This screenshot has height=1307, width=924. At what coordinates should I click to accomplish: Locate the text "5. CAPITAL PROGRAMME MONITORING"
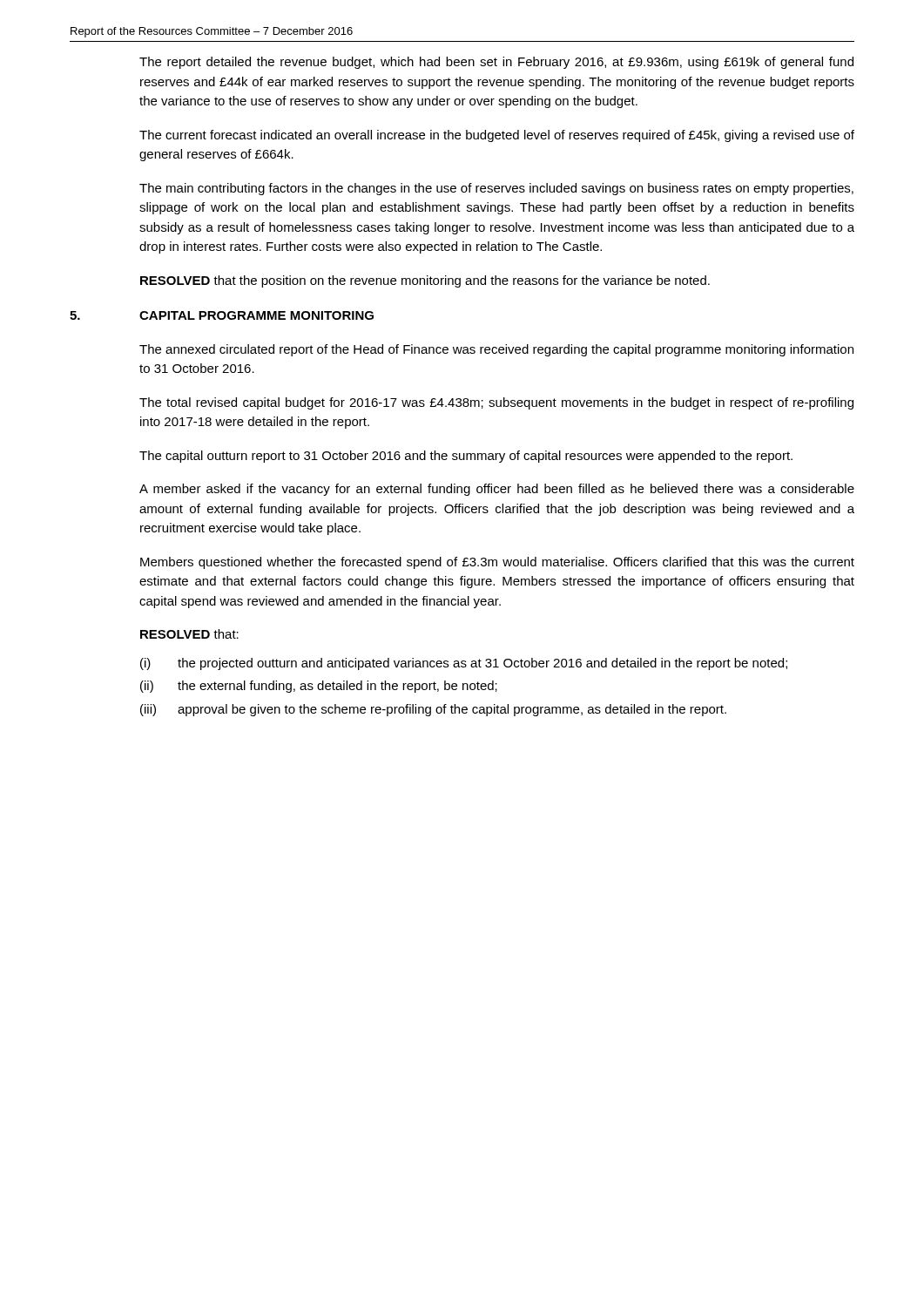[x=222, y=316]
